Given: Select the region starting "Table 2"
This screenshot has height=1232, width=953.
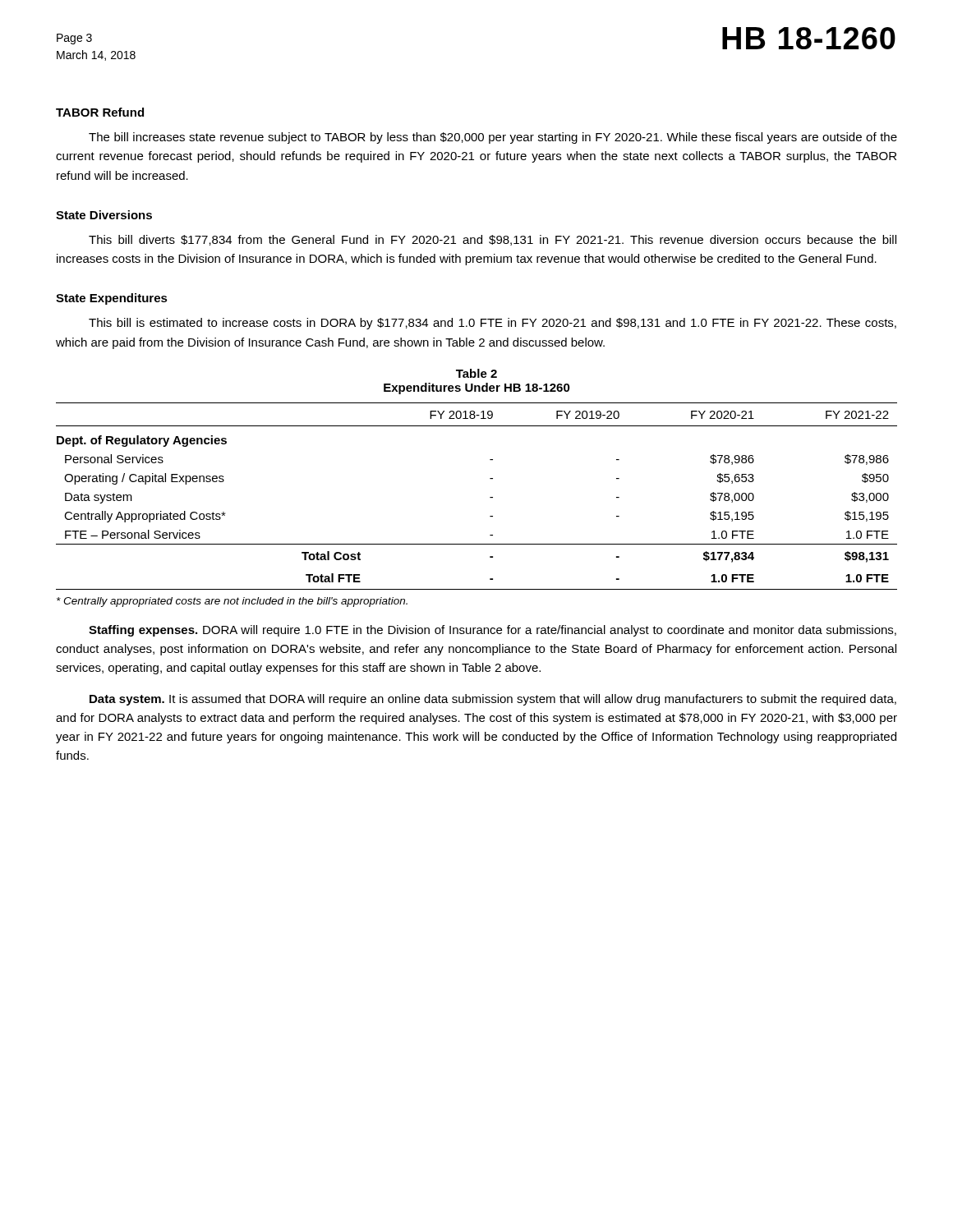Looking at the screenshot, I should 476,373.
